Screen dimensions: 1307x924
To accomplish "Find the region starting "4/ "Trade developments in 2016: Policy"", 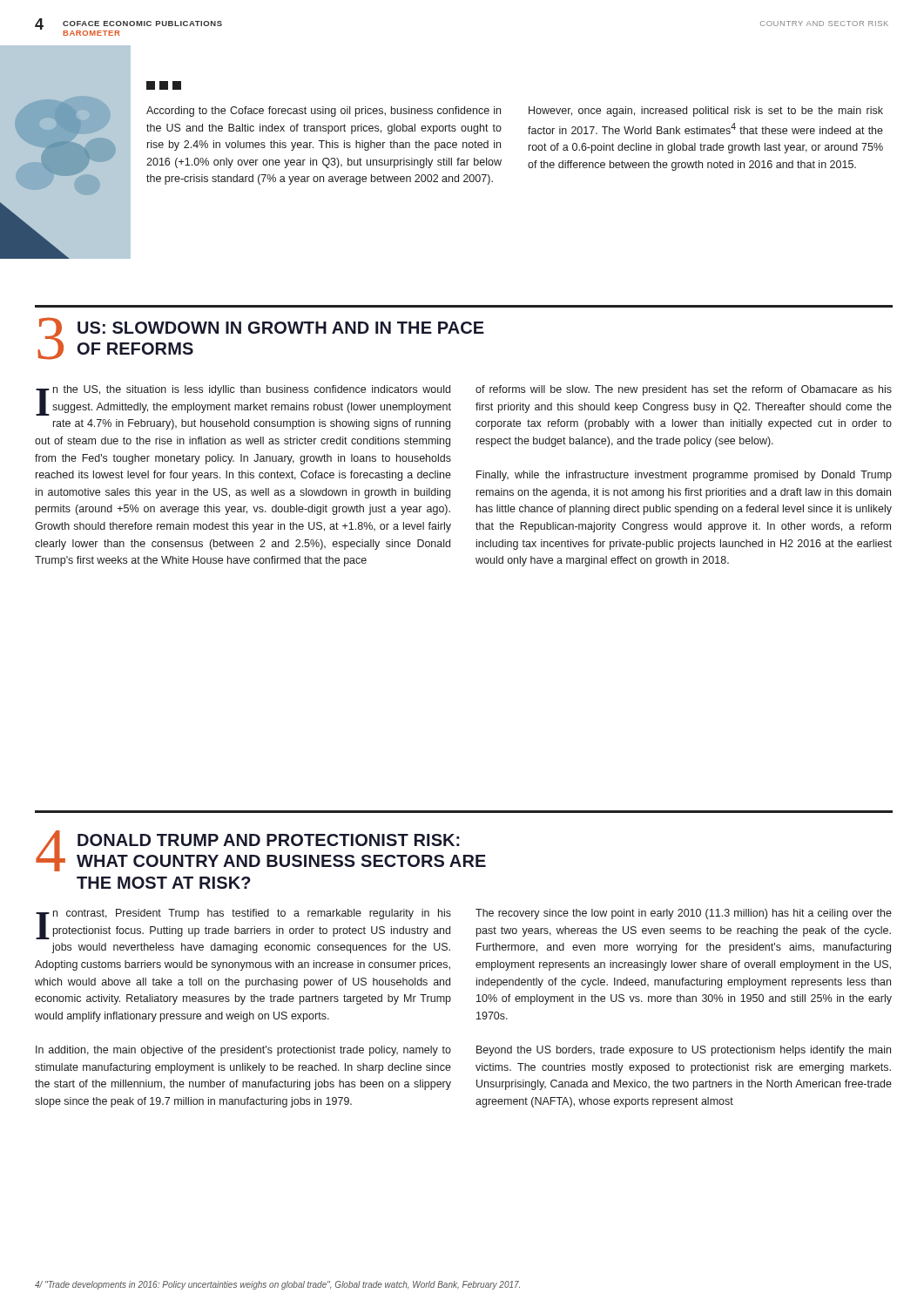I will coord(278,1284).
